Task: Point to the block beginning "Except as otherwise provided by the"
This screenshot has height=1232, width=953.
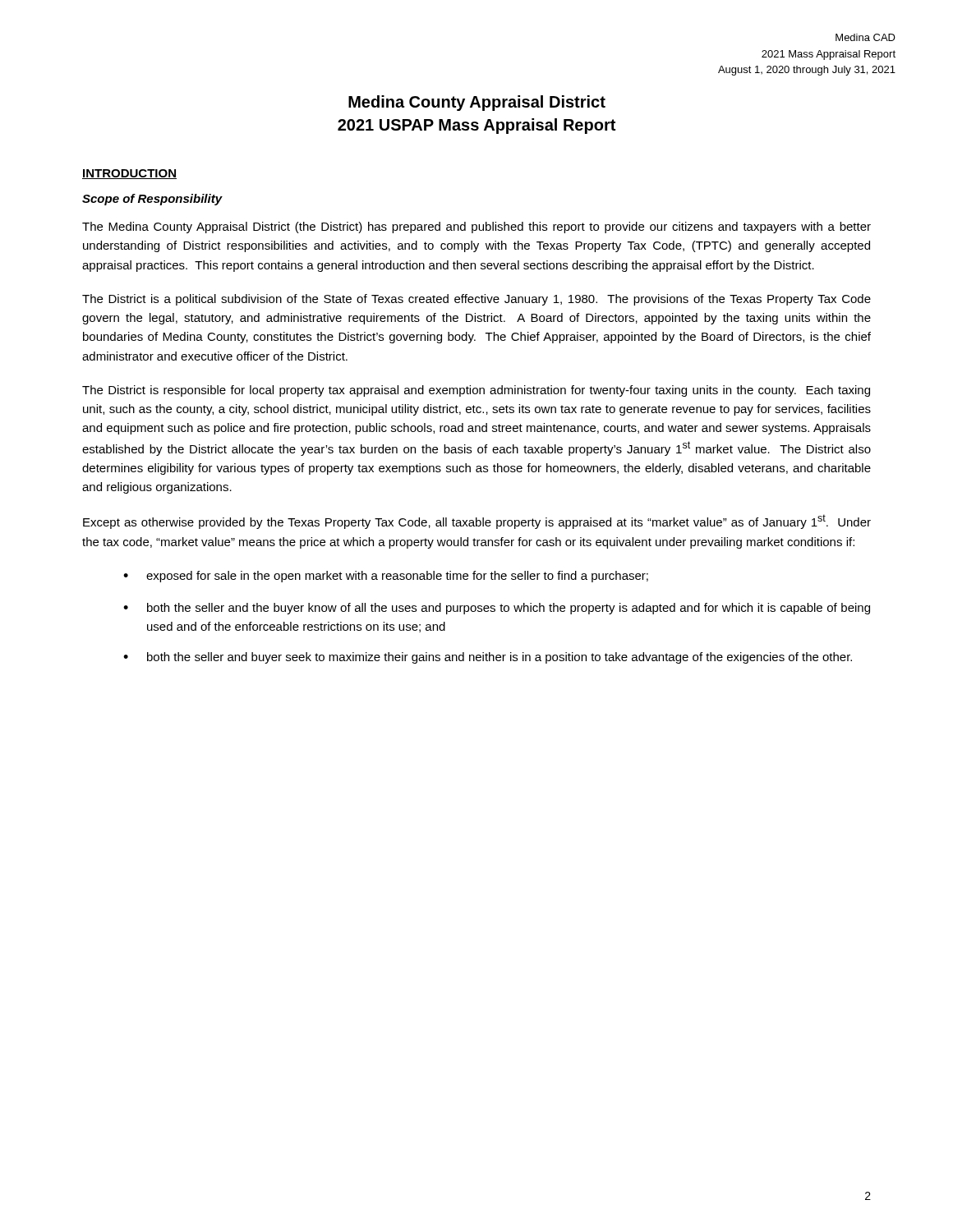Action: coord(476,530)
